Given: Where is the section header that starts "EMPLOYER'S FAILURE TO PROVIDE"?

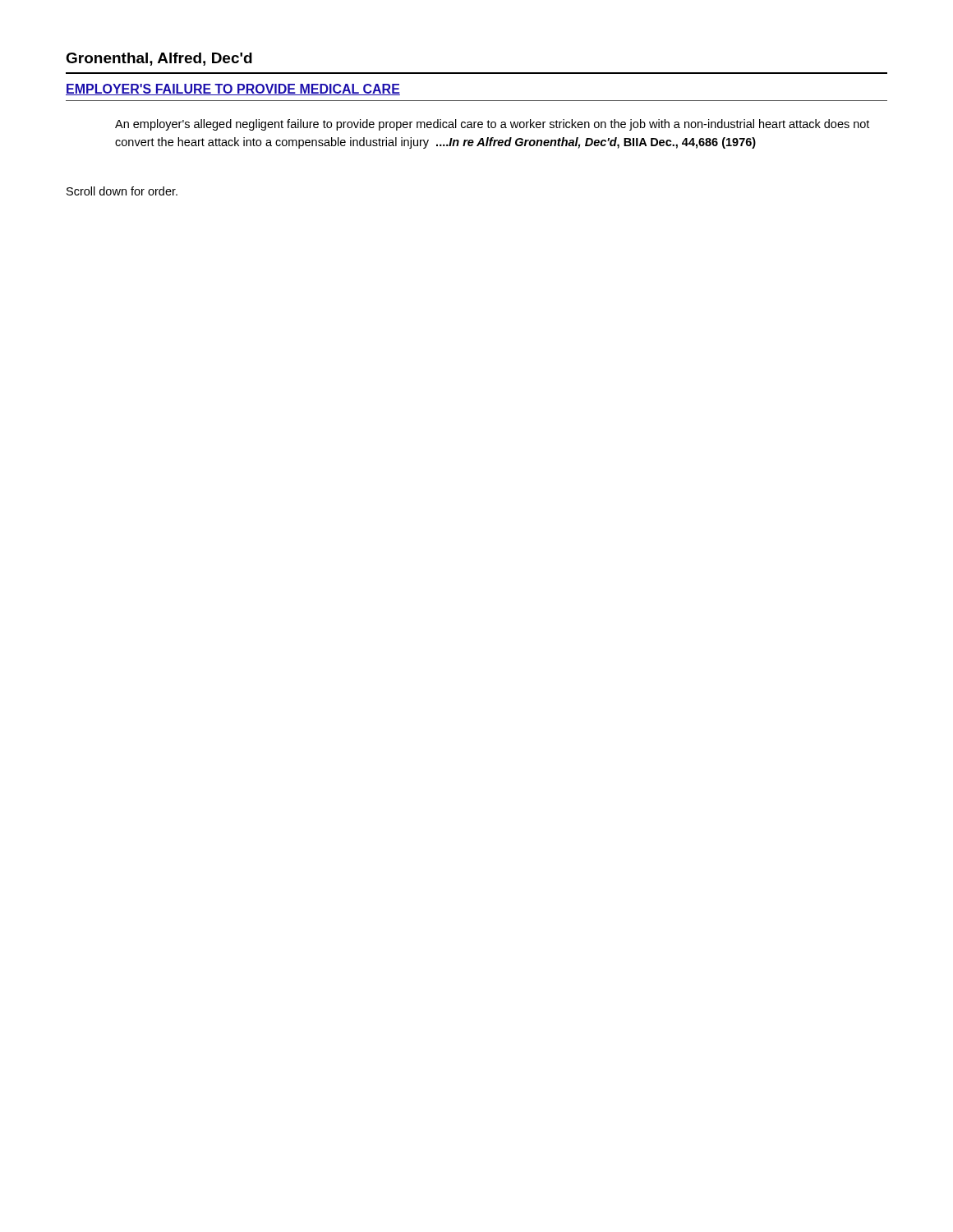Looking at the screenshot, I should coord(233,89).
